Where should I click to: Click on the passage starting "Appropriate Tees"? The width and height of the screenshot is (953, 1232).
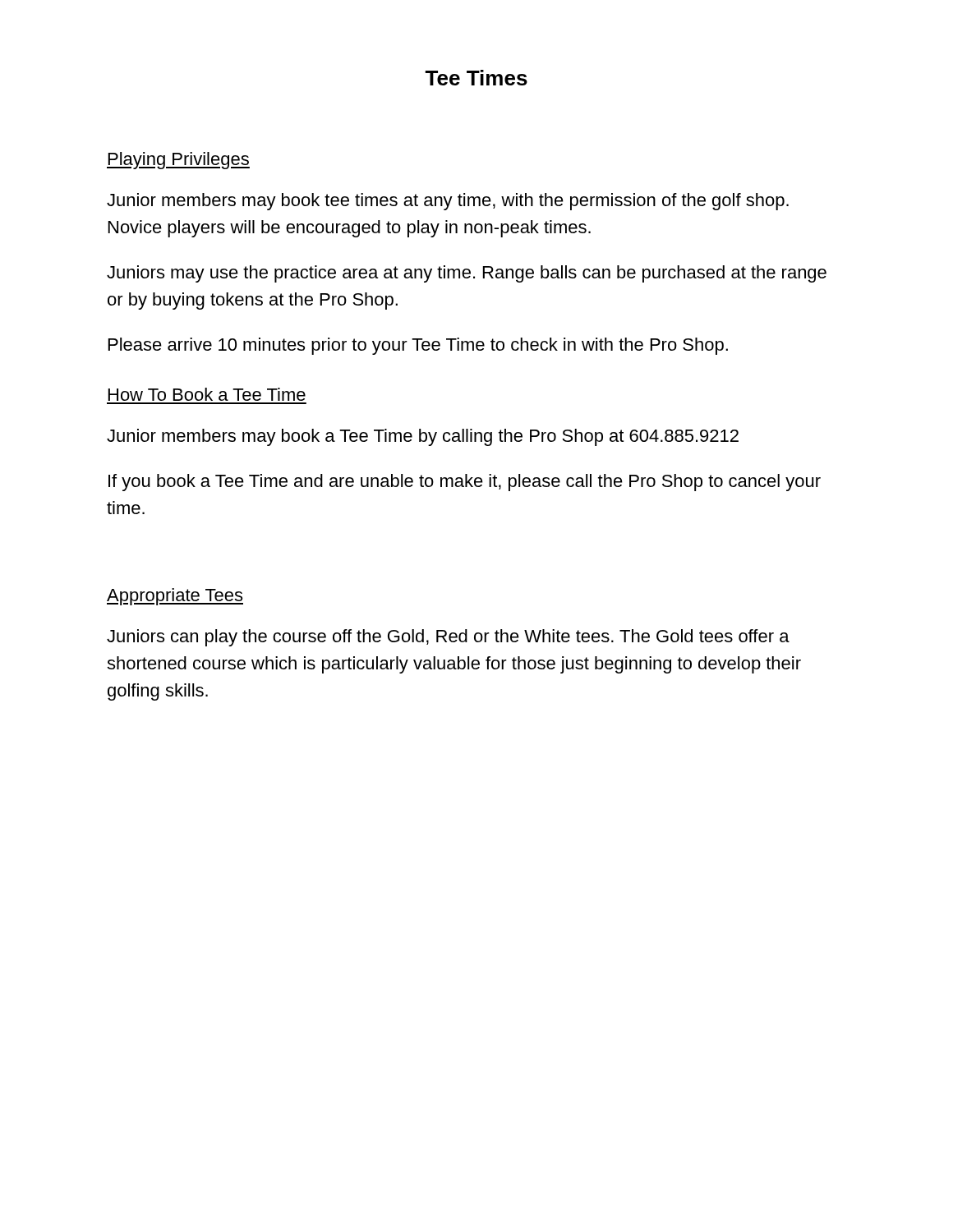(175, 595)
